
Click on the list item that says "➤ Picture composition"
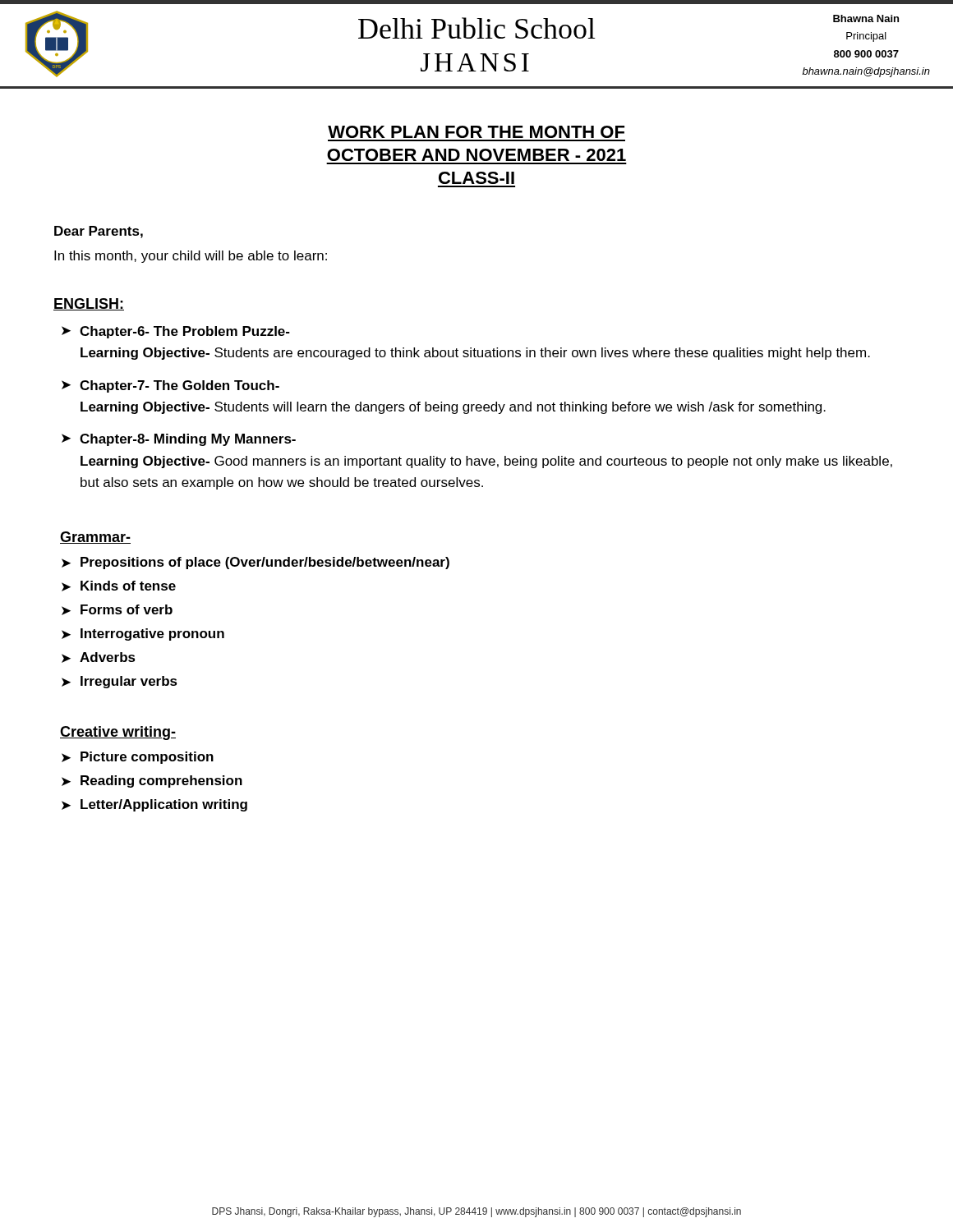coord(137,758)
